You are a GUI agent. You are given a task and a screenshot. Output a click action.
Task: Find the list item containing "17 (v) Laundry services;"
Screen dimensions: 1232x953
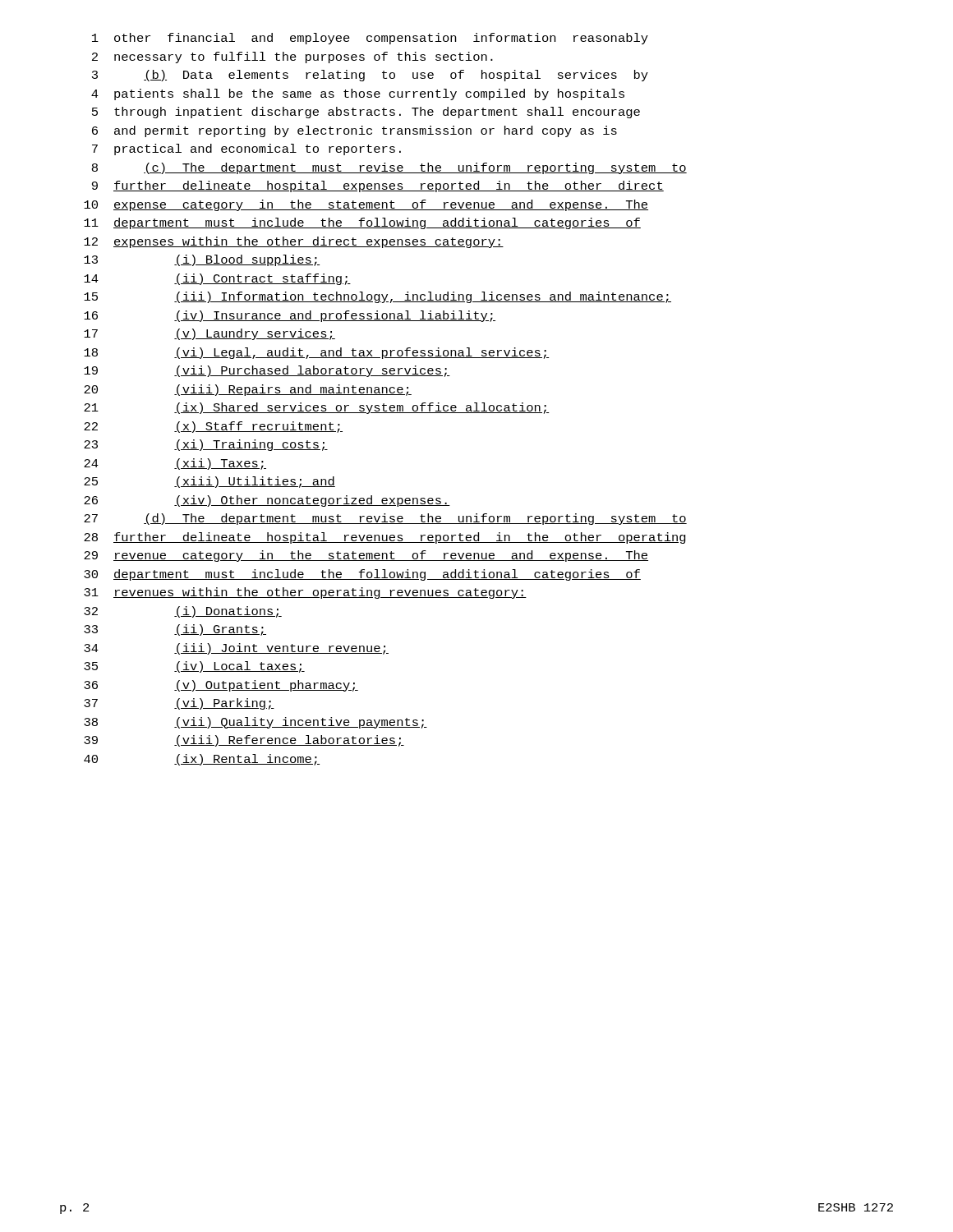click(x=209, y=334)
